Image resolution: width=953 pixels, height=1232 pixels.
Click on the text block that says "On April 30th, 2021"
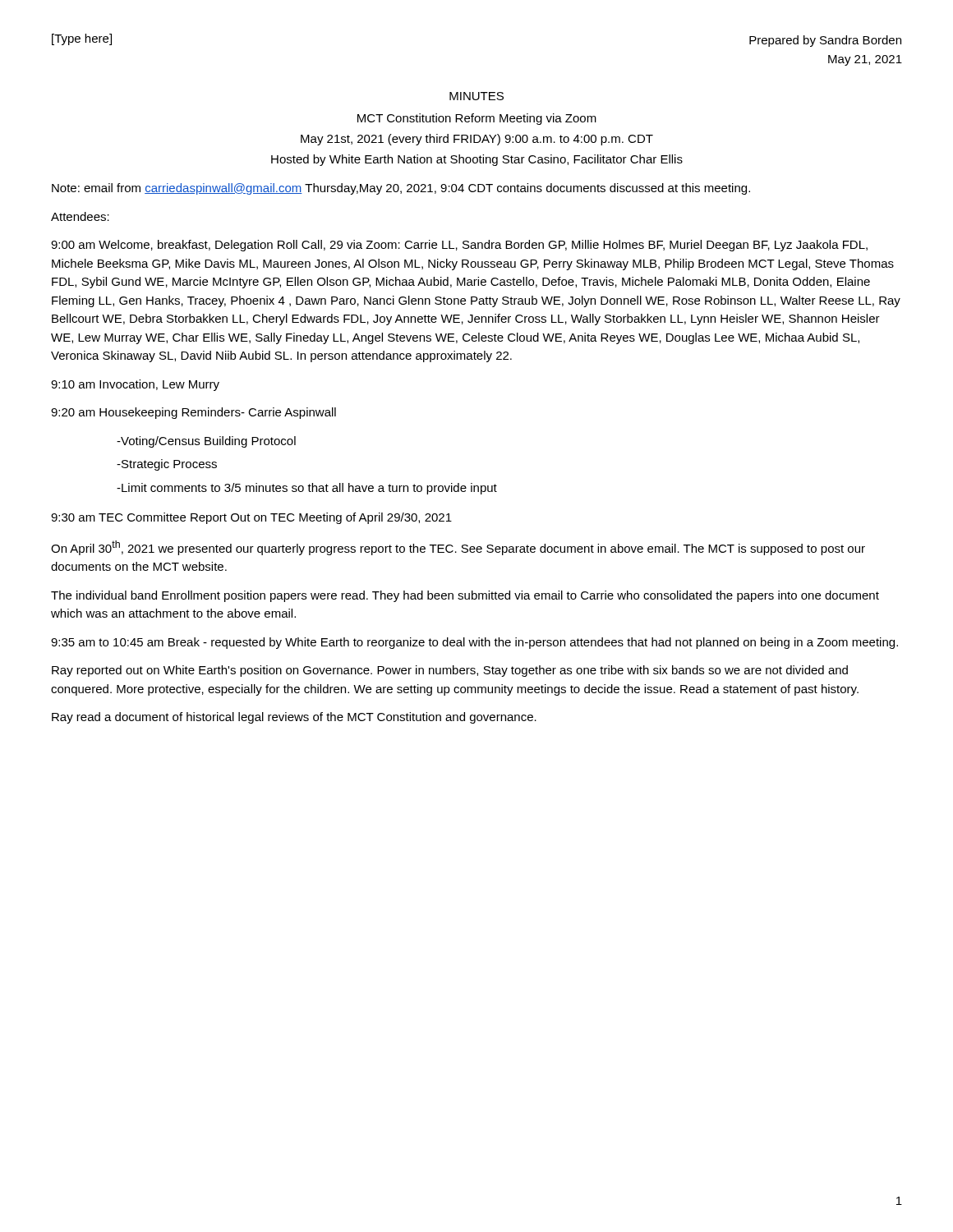[458, 556]
